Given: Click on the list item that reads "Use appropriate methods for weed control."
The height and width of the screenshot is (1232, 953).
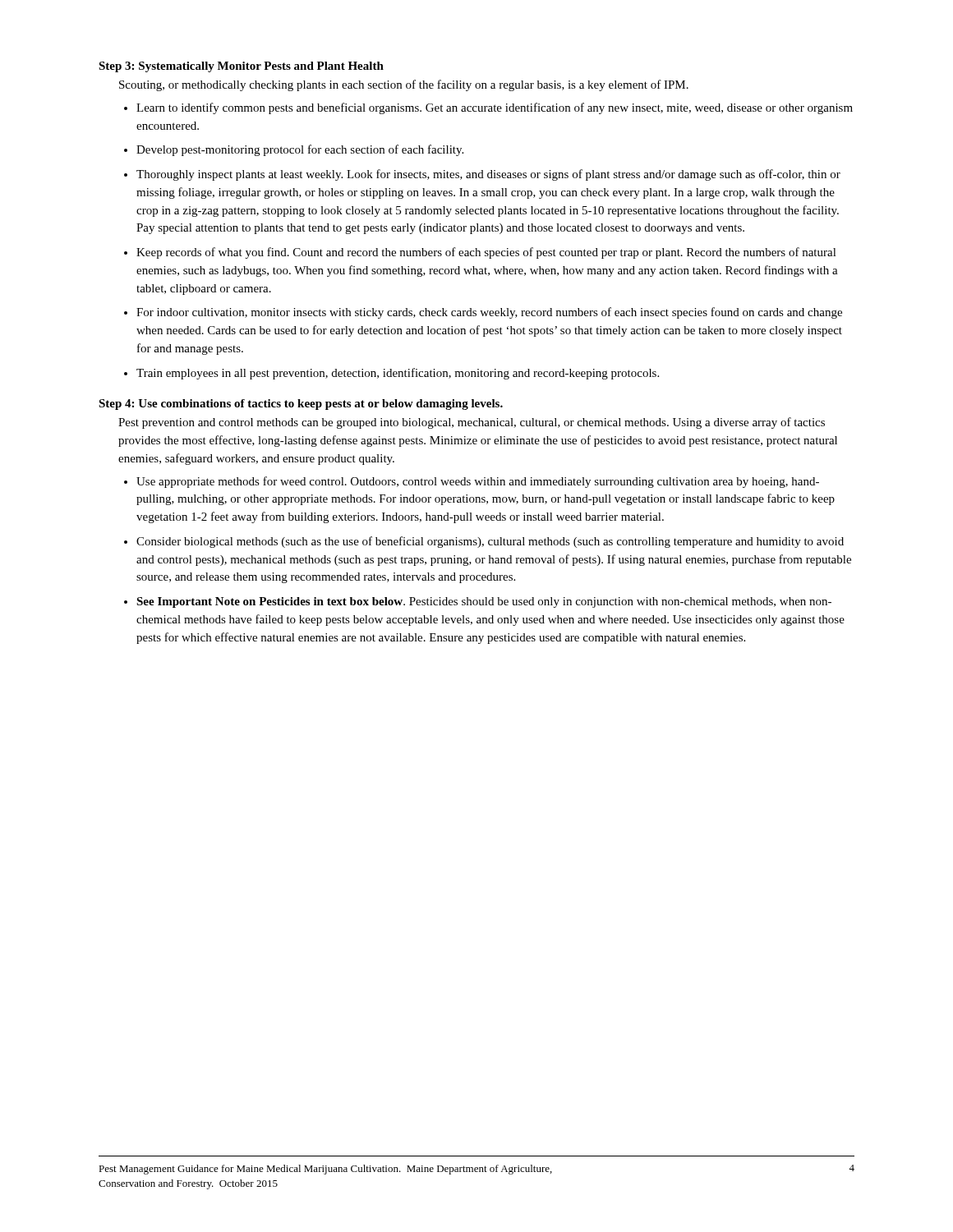Looking at the screenshot, I should click(486, 499).
